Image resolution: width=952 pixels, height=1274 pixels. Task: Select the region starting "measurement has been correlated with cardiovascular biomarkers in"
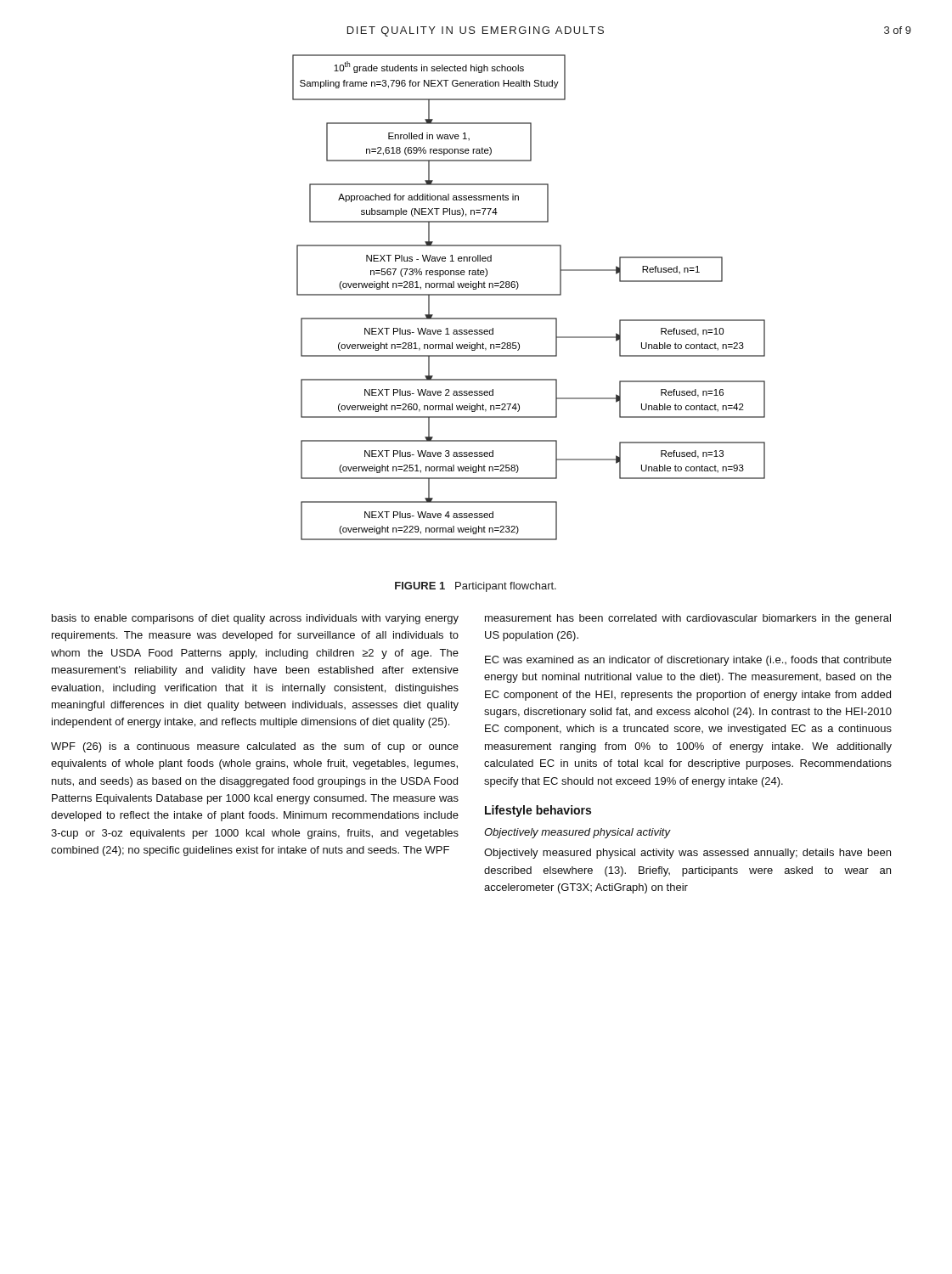[x=688, y=700]
